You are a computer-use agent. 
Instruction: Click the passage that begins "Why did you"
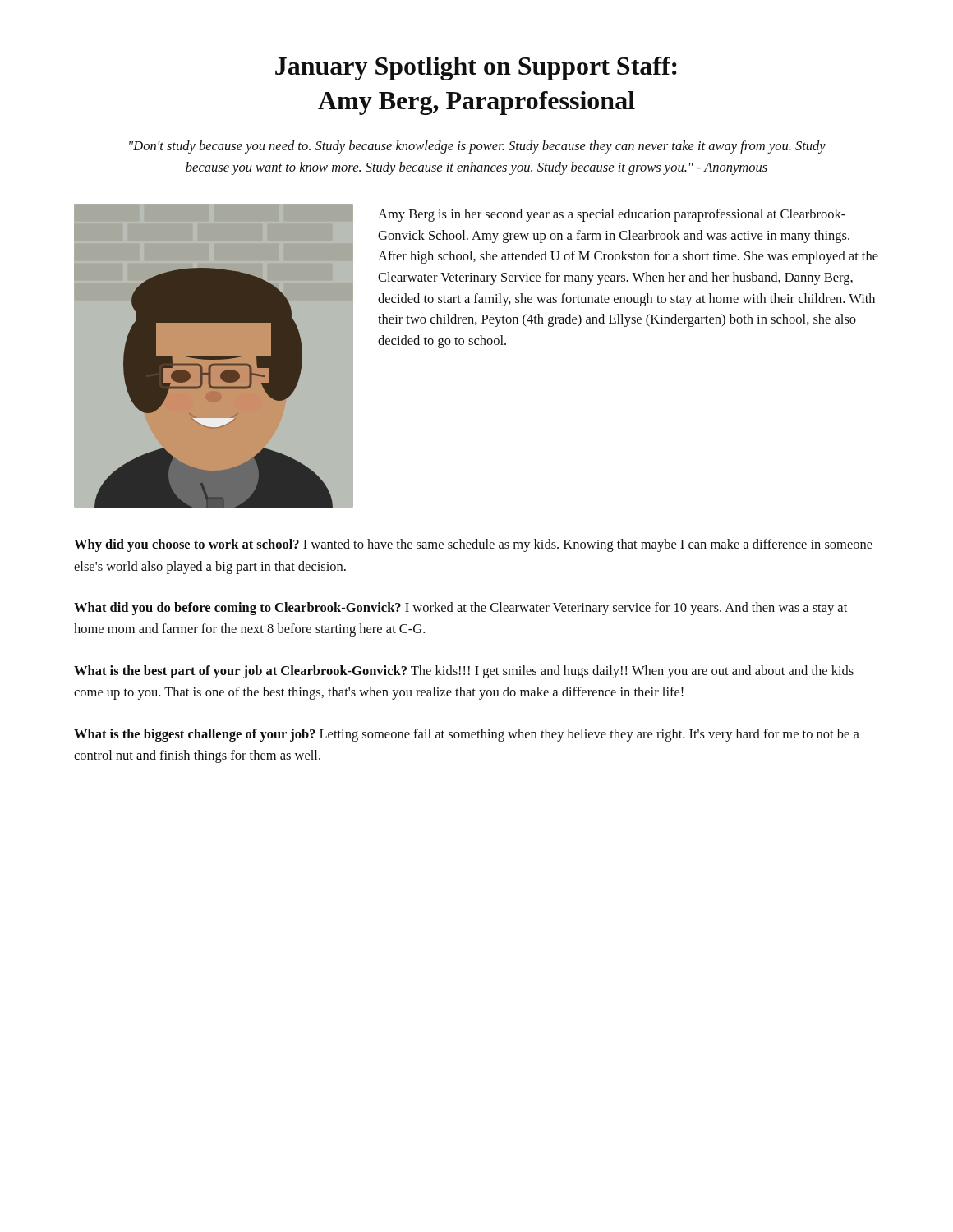pos(473,555)
